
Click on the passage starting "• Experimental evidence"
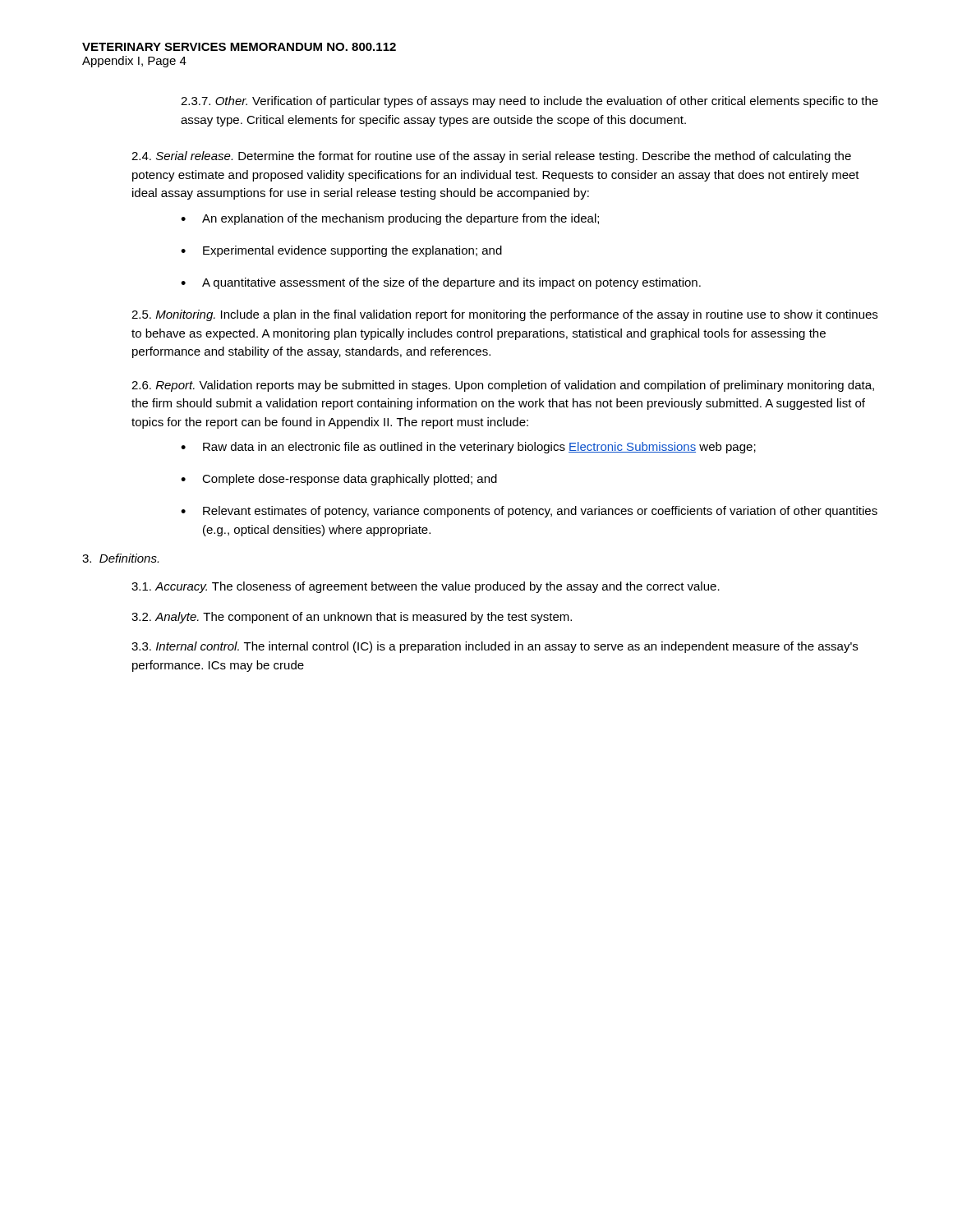(341, 251)
